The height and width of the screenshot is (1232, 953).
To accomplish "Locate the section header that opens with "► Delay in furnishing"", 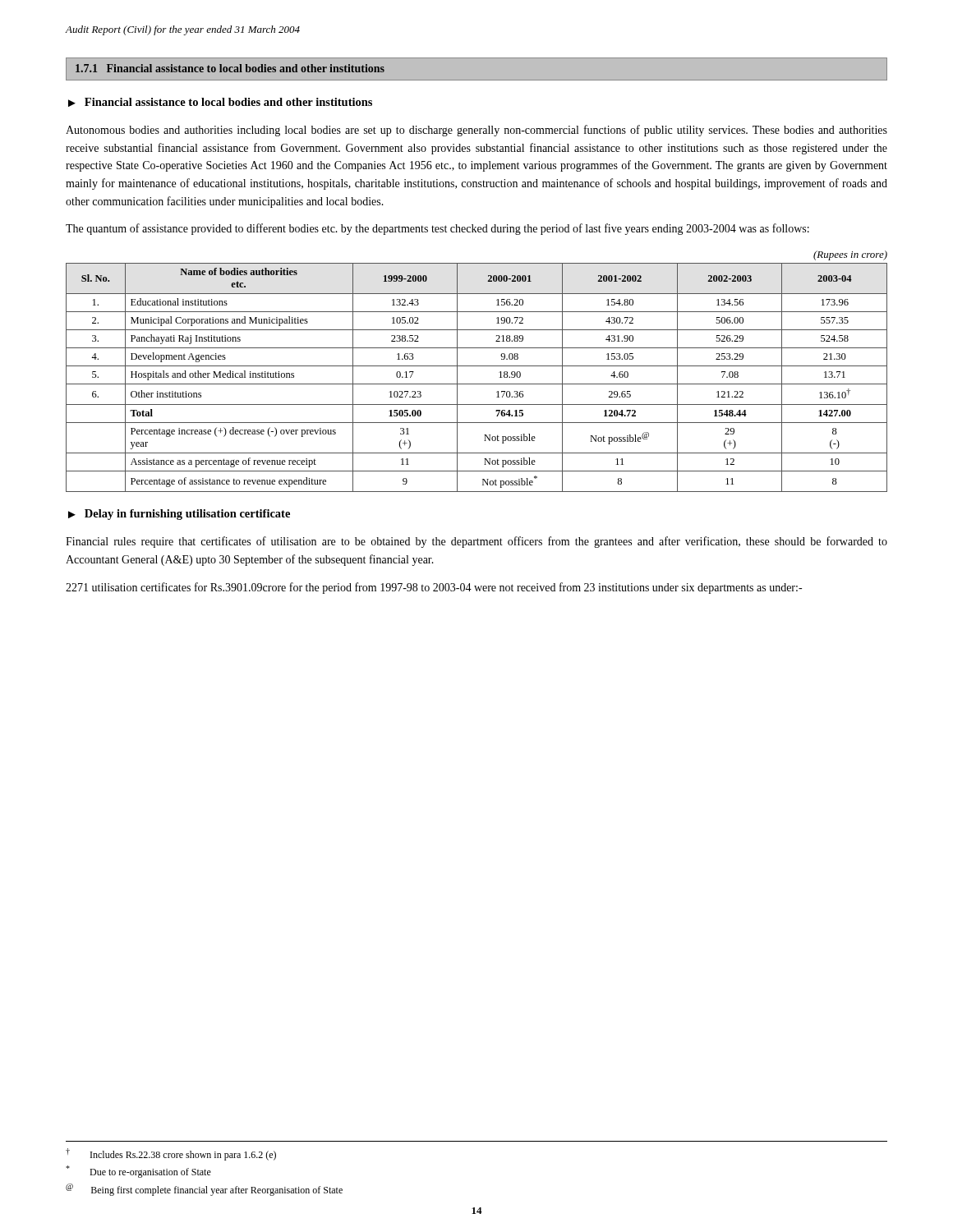I will point(178,514).
